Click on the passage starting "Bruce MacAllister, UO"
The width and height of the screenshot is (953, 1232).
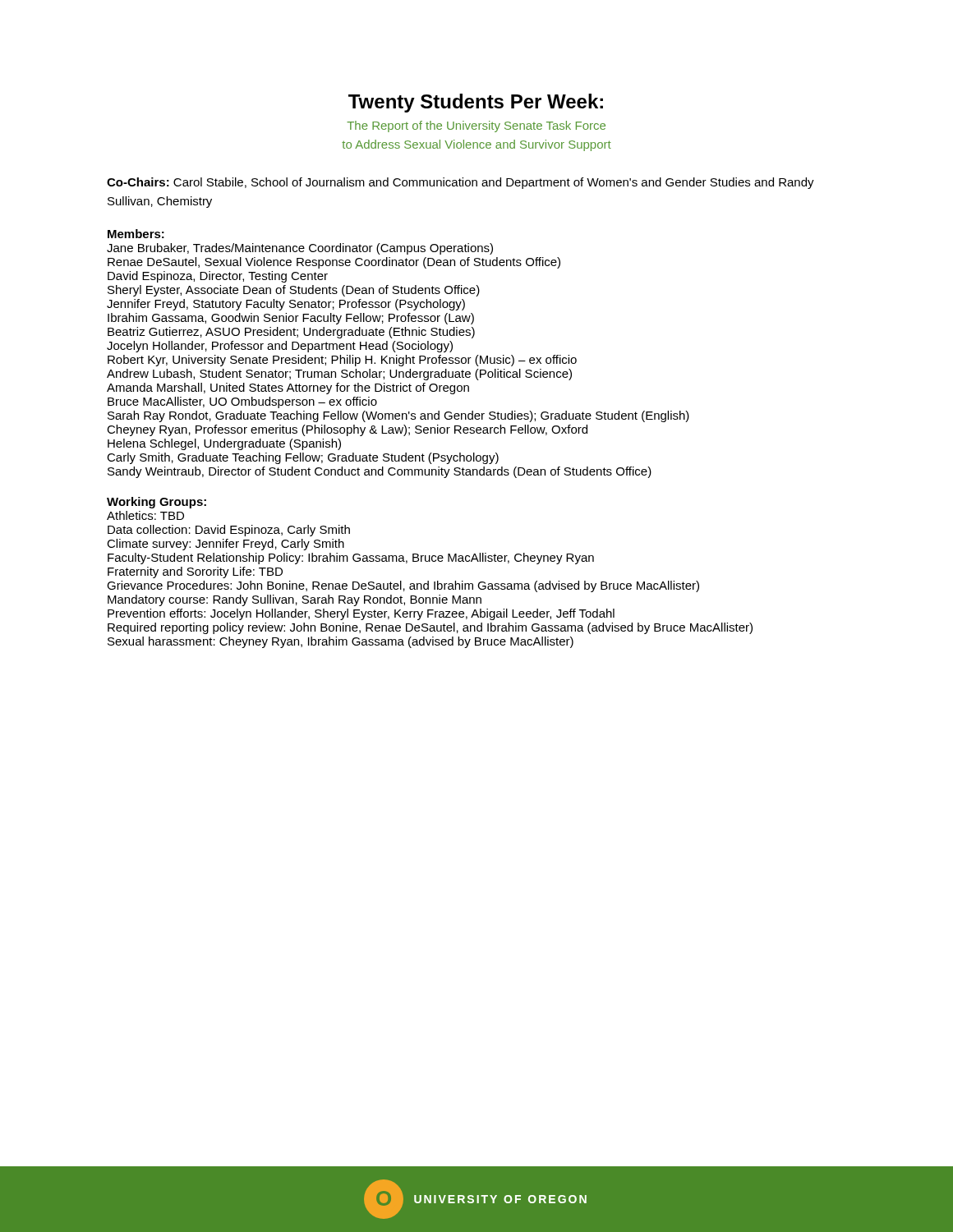tap(242, 401)
